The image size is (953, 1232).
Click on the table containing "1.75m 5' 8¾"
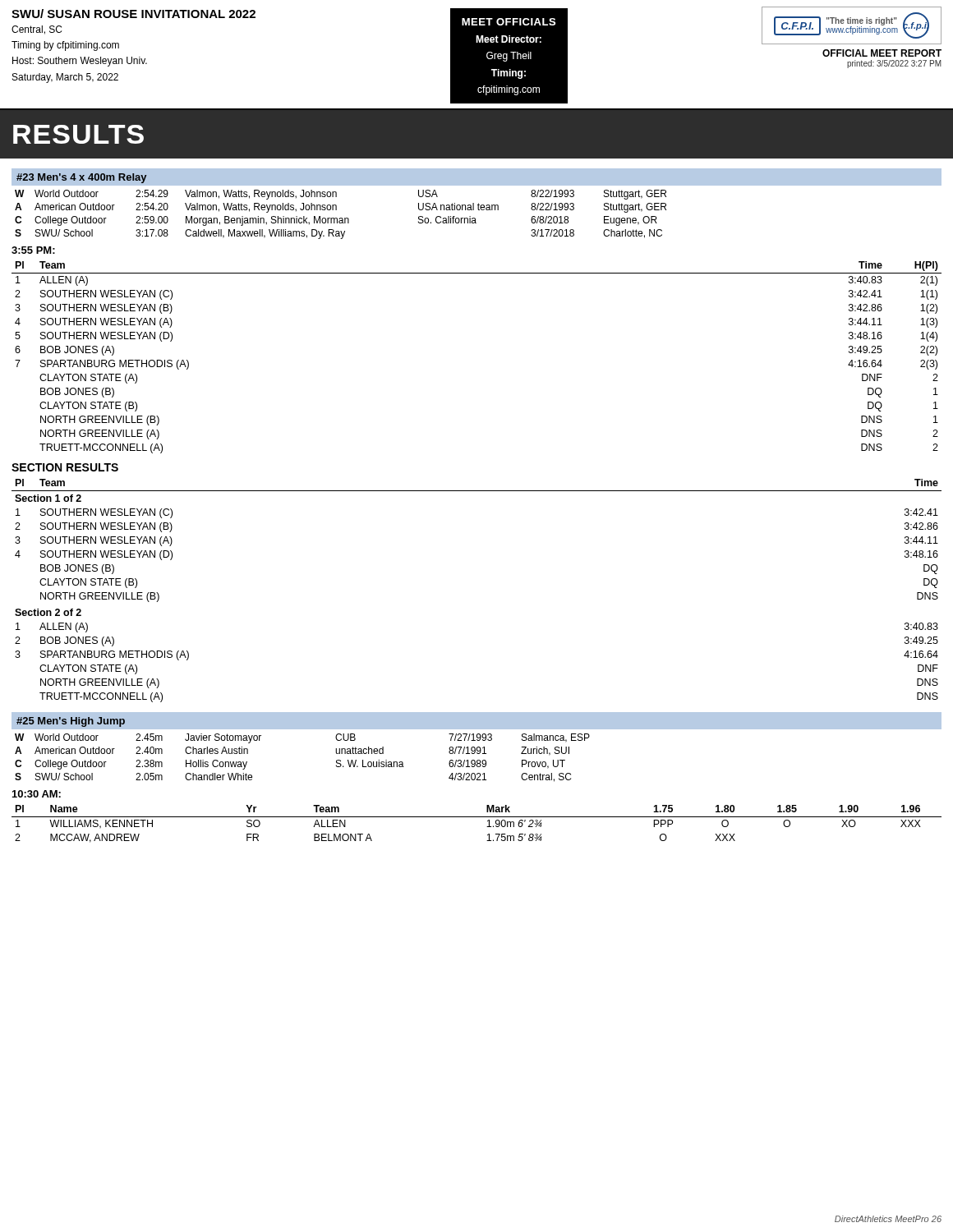point(476,823)
